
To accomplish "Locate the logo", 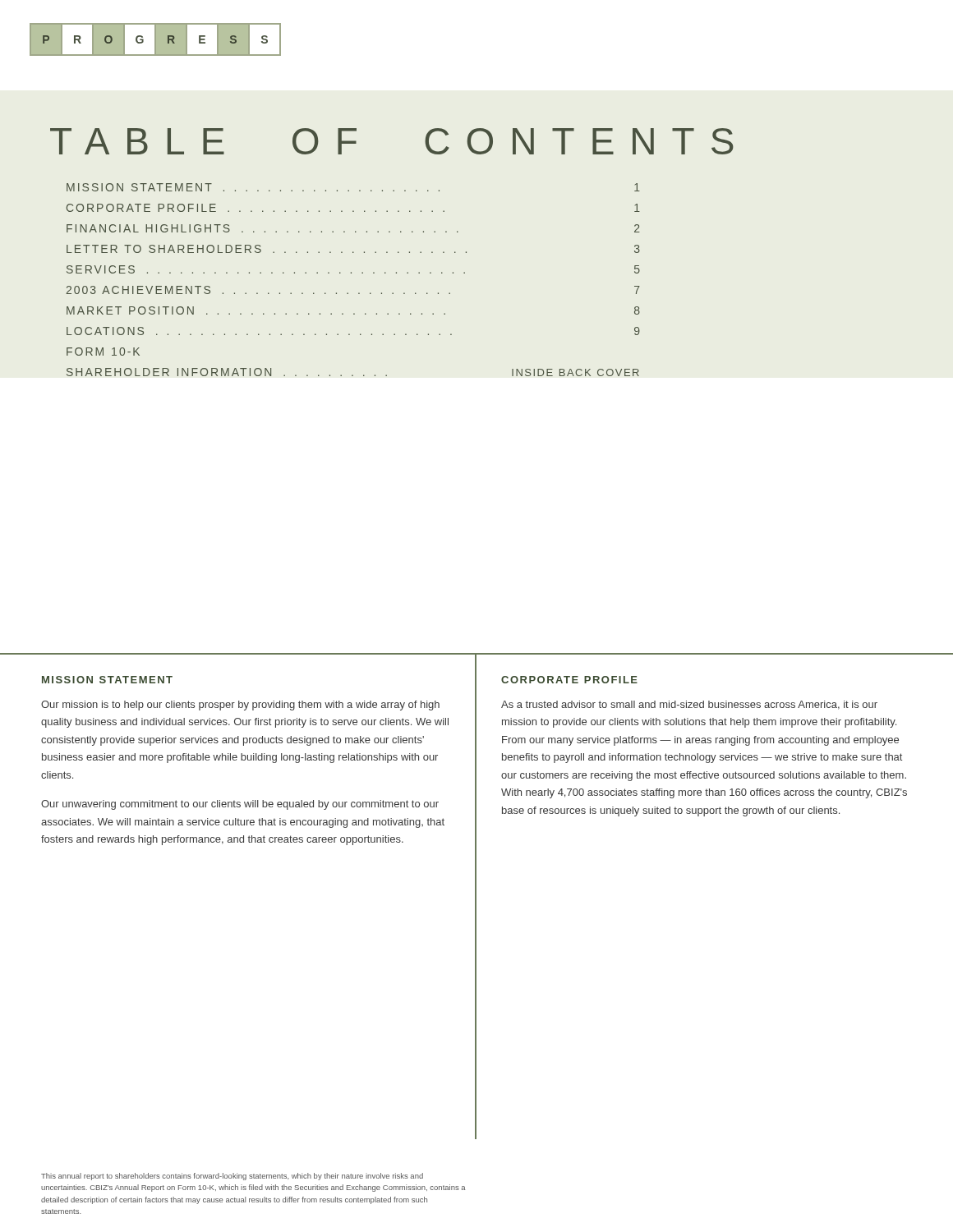I will 156,39.
